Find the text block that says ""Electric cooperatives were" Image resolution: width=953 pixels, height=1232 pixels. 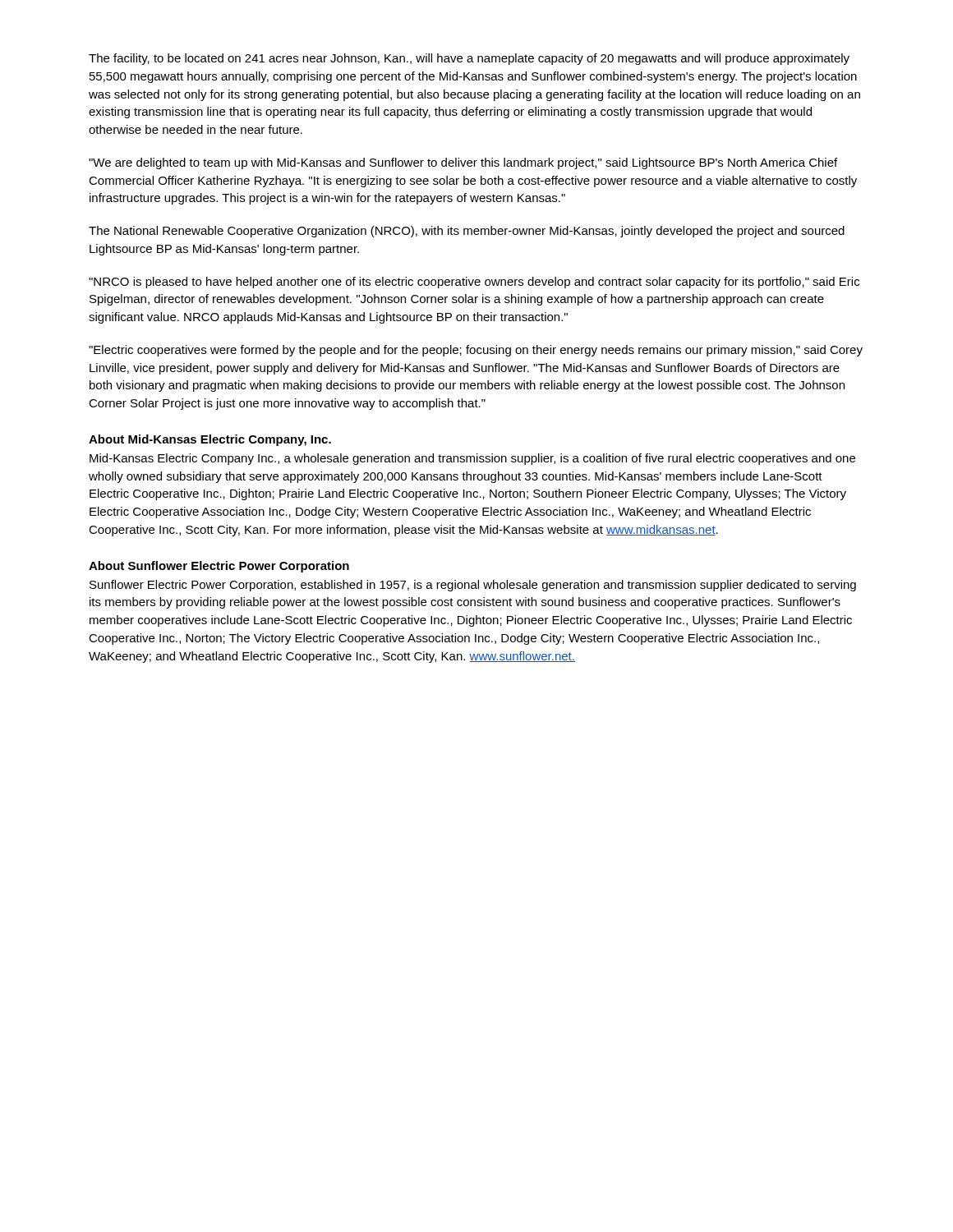(476, 376)
